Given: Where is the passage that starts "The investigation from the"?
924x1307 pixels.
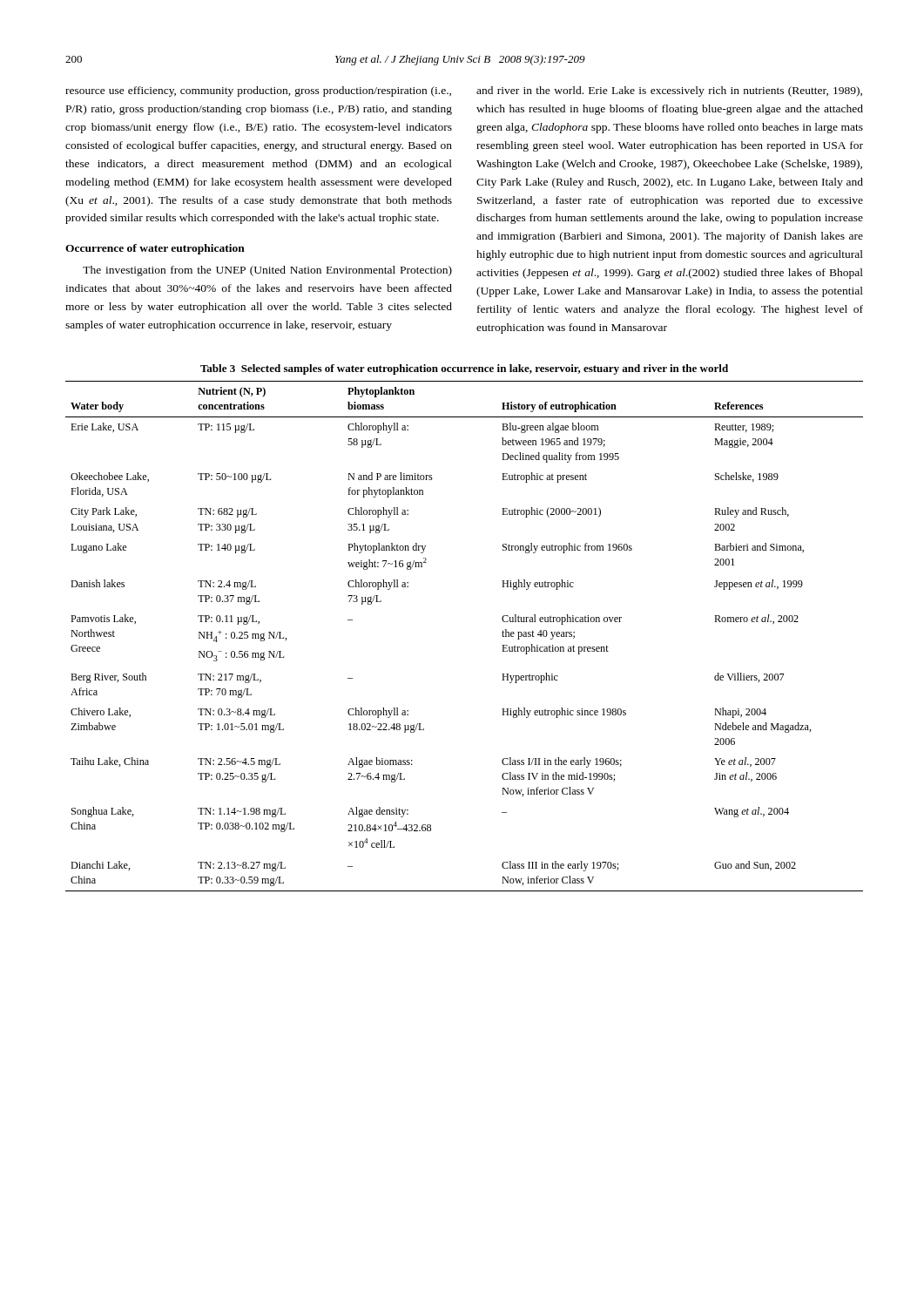Looking at the screenshot, I should [259, 298].
